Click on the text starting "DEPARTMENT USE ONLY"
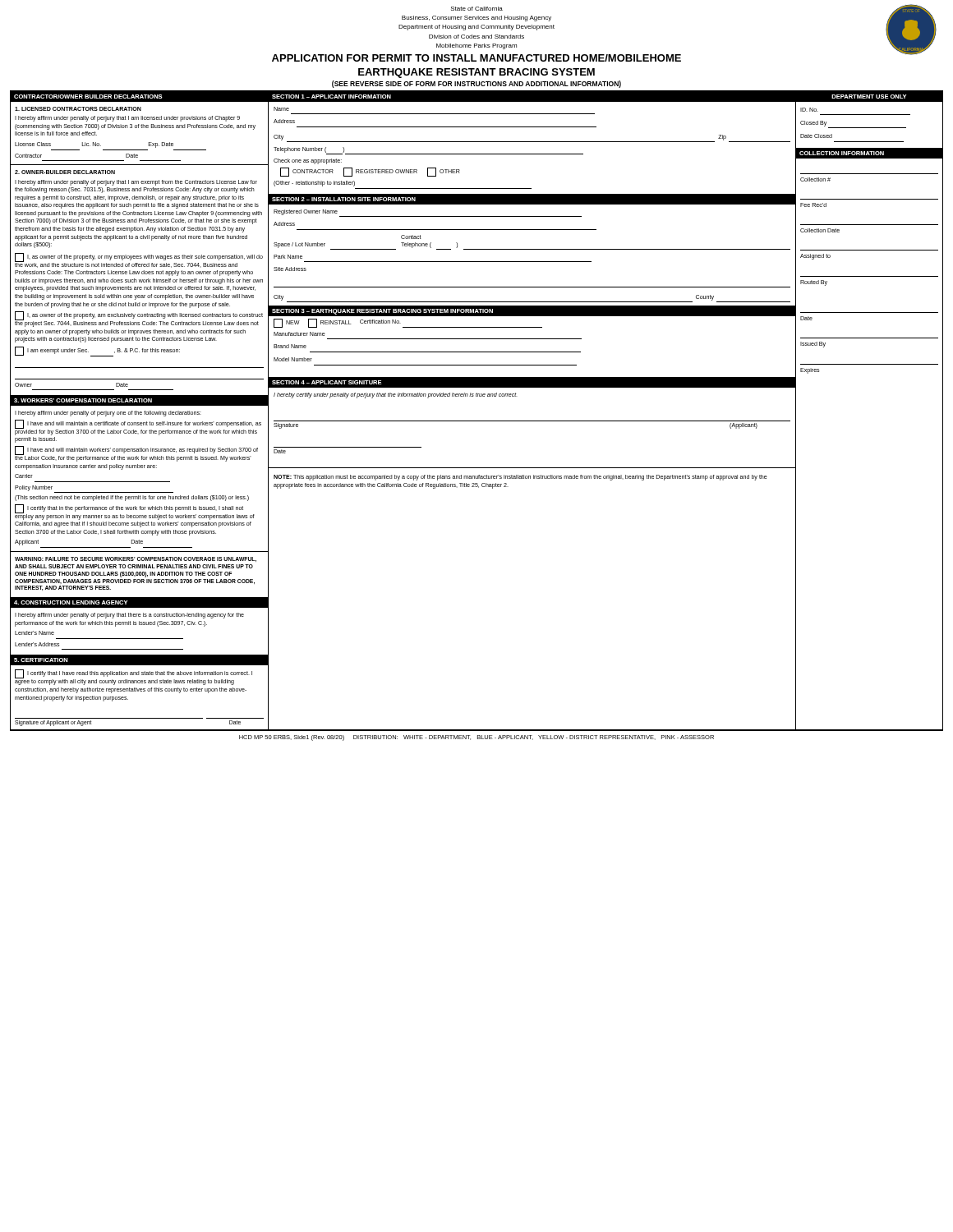Image resolution: width=953 pixels, height=1232 pixels. point(869,96)
